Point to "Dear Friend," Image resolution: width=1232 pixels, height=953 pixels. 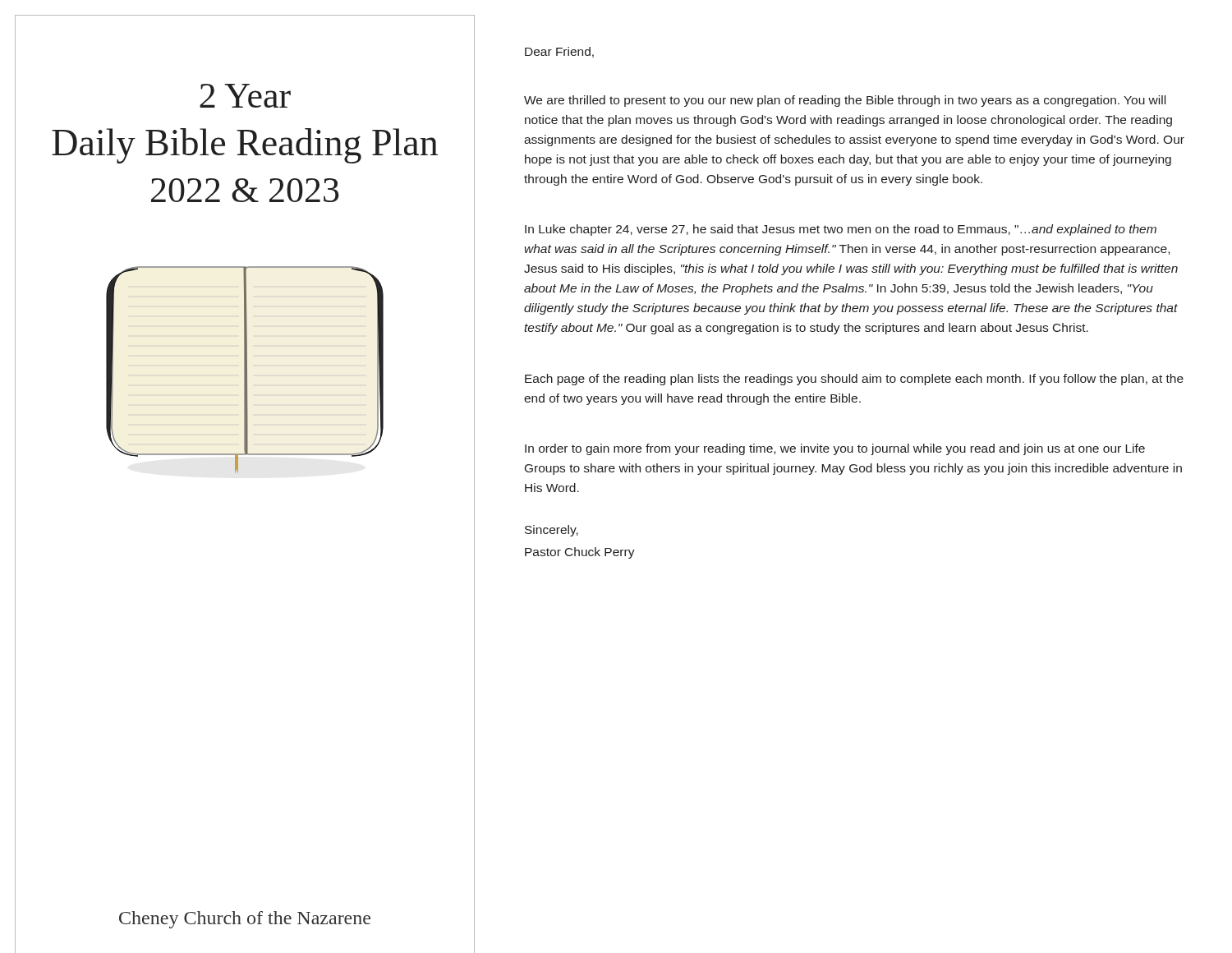[x=559, y=51]
